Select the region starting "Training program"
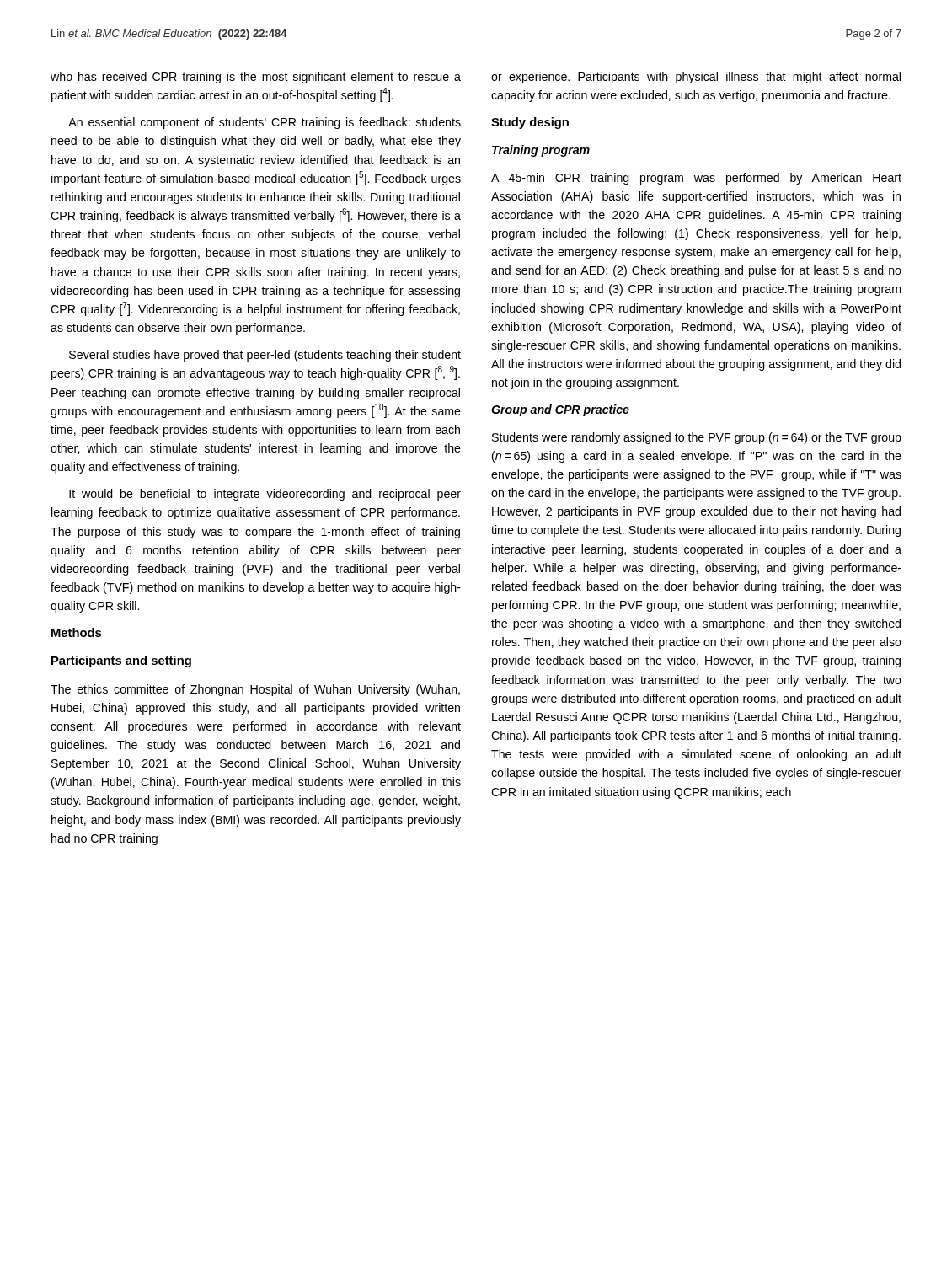Screen dimensions: 1264x952 tap(541, 151)
